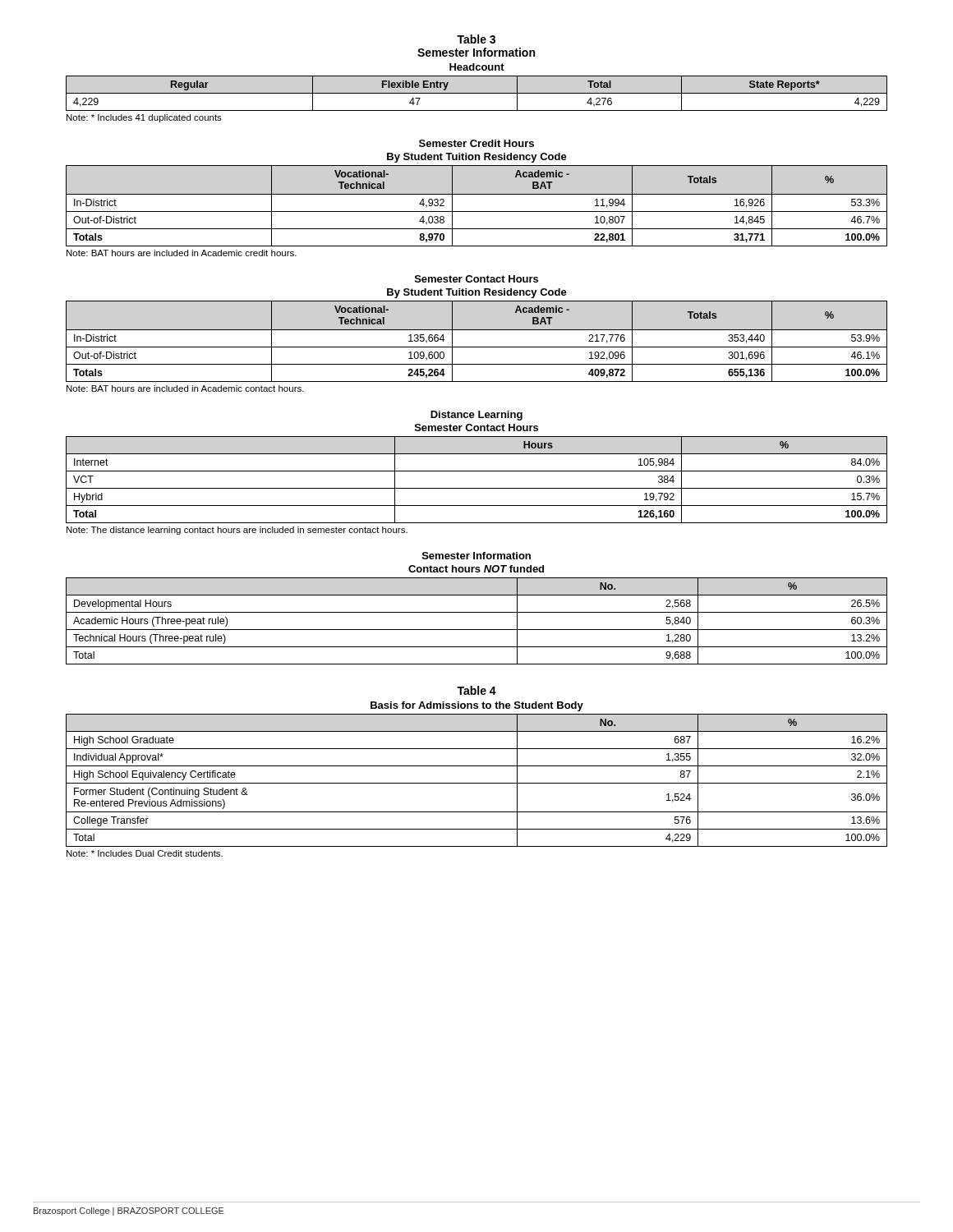This screenshot has width=953, height=1232.
Task: Find the text block starting "Note: The distance learning contact hours"
Action: point(237,530)
